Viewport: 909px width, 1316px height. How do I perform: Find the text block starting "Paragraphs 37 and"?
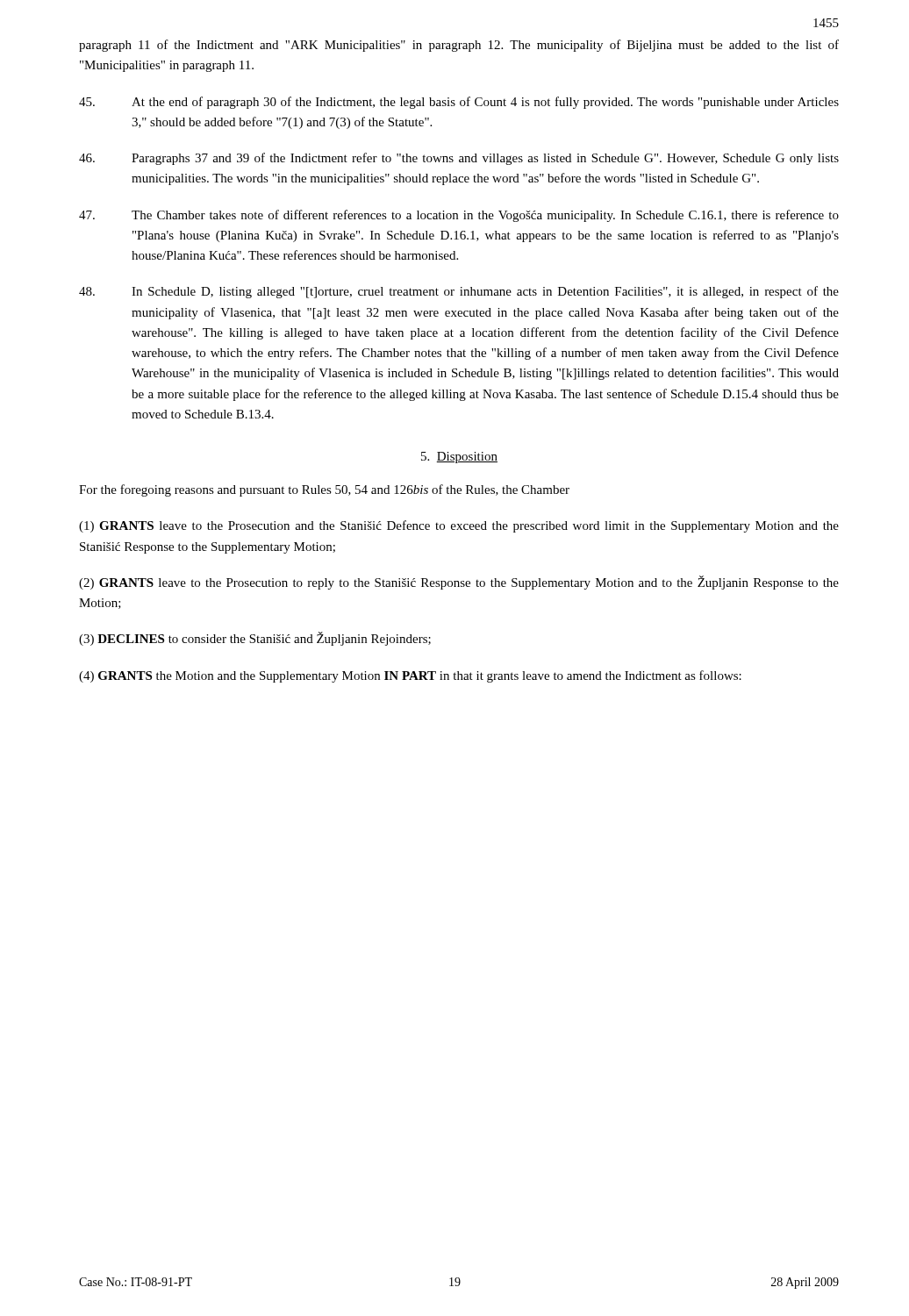point(459,169)
